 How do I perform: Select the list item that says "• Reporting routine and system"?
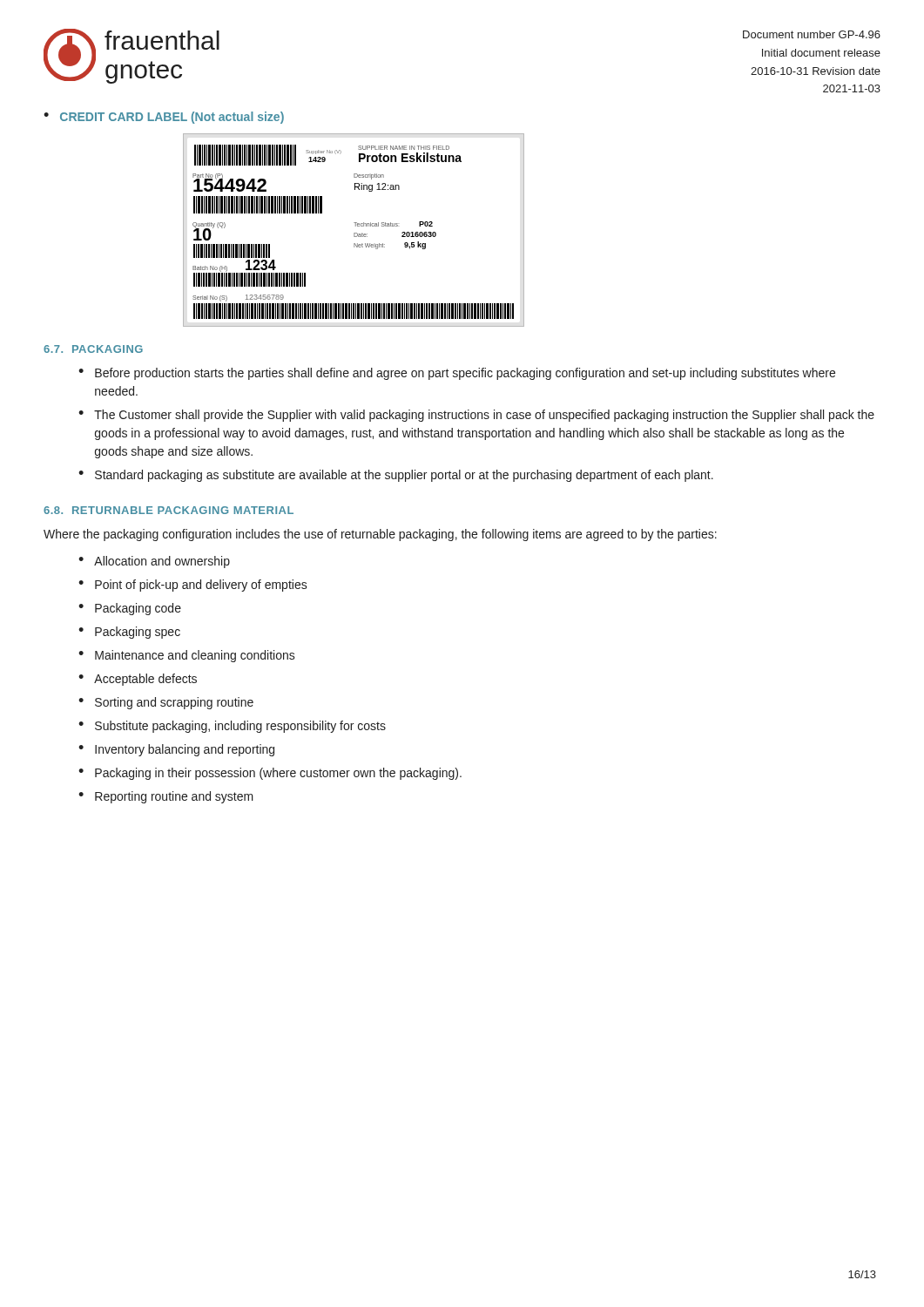tap(166, 797)
